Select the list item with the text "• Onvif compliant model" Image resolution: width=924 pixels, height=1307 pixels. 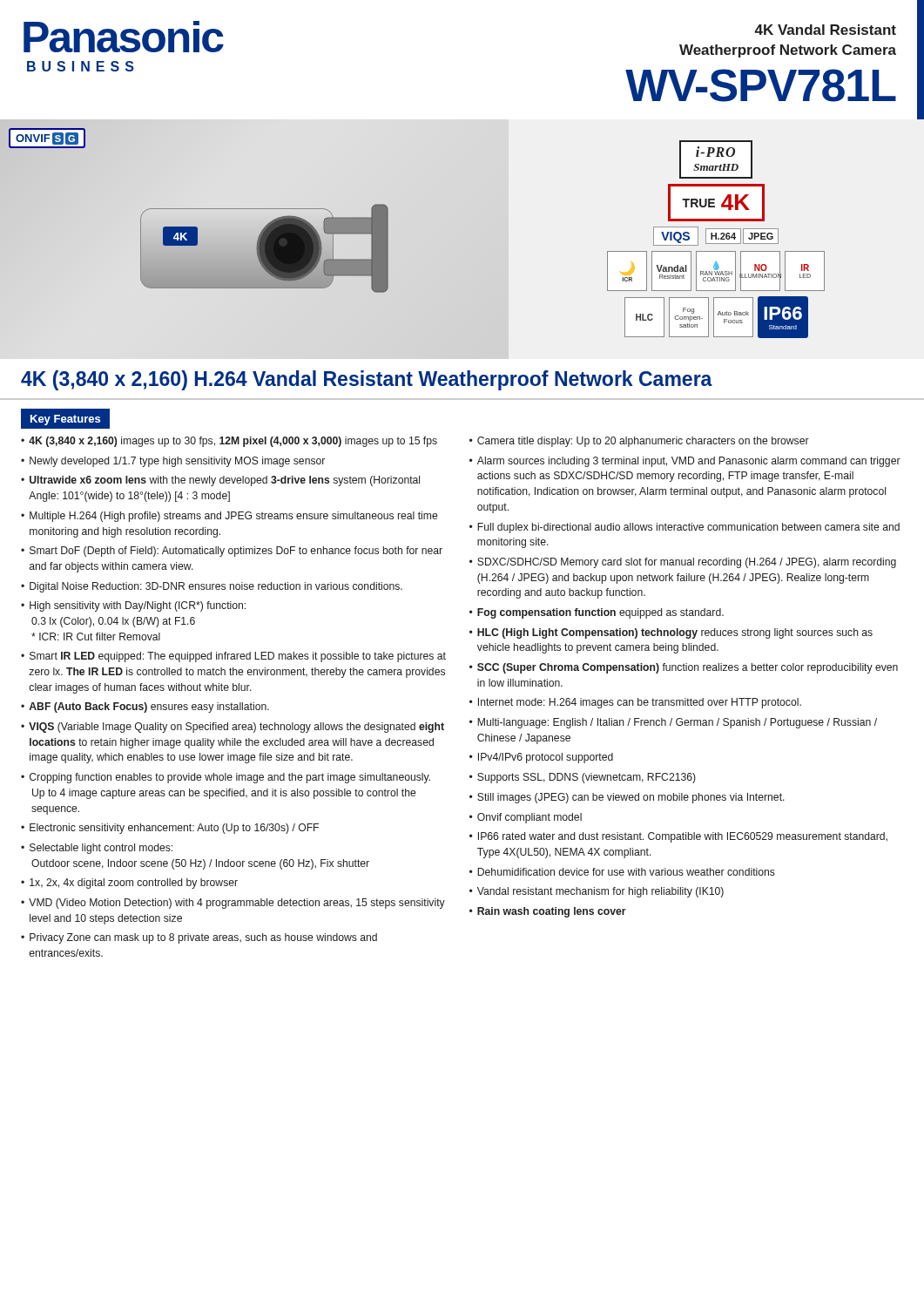(x=525, y=818)
